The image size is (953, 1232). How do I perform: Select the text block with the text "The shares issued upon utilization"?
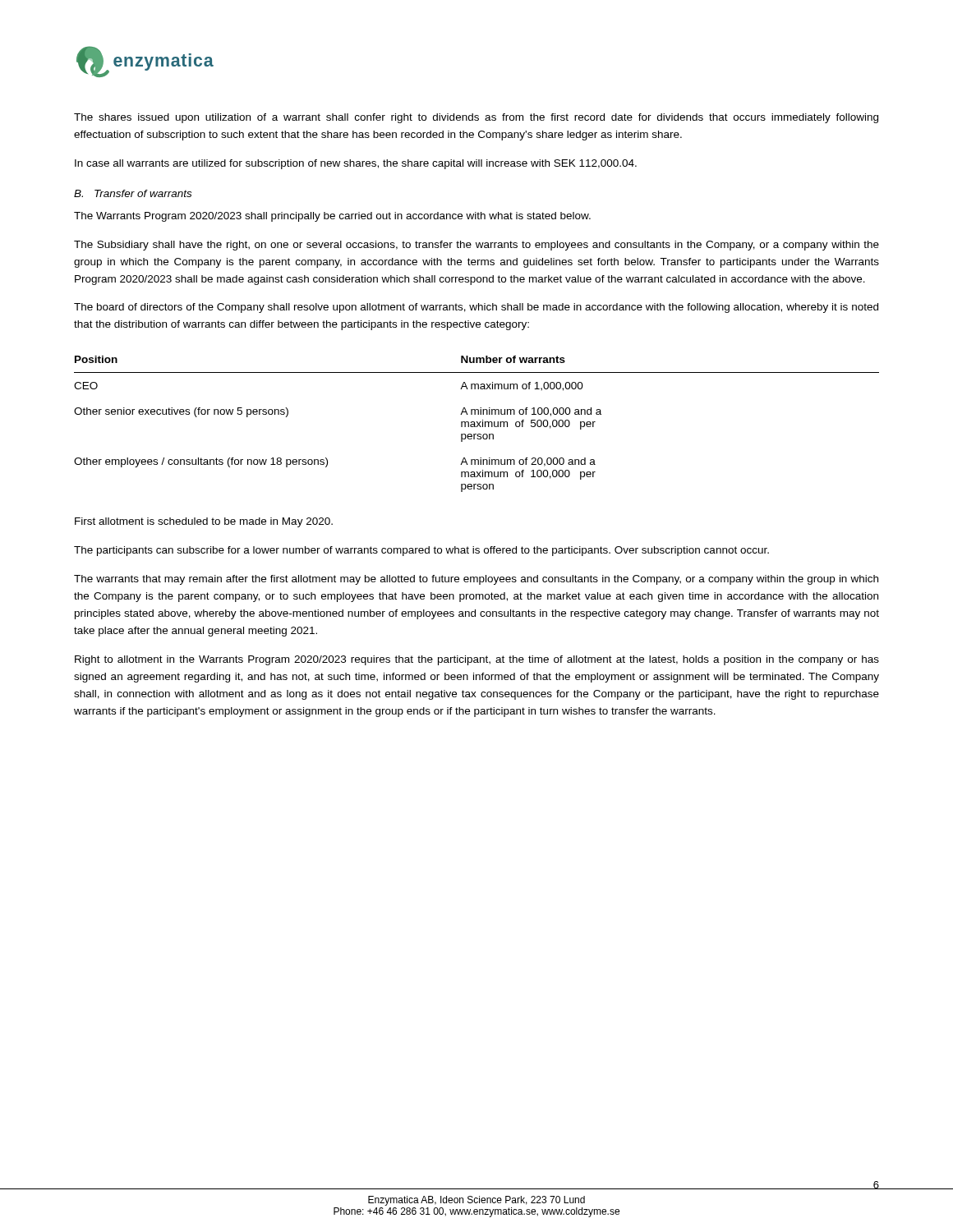pos(476,126)
